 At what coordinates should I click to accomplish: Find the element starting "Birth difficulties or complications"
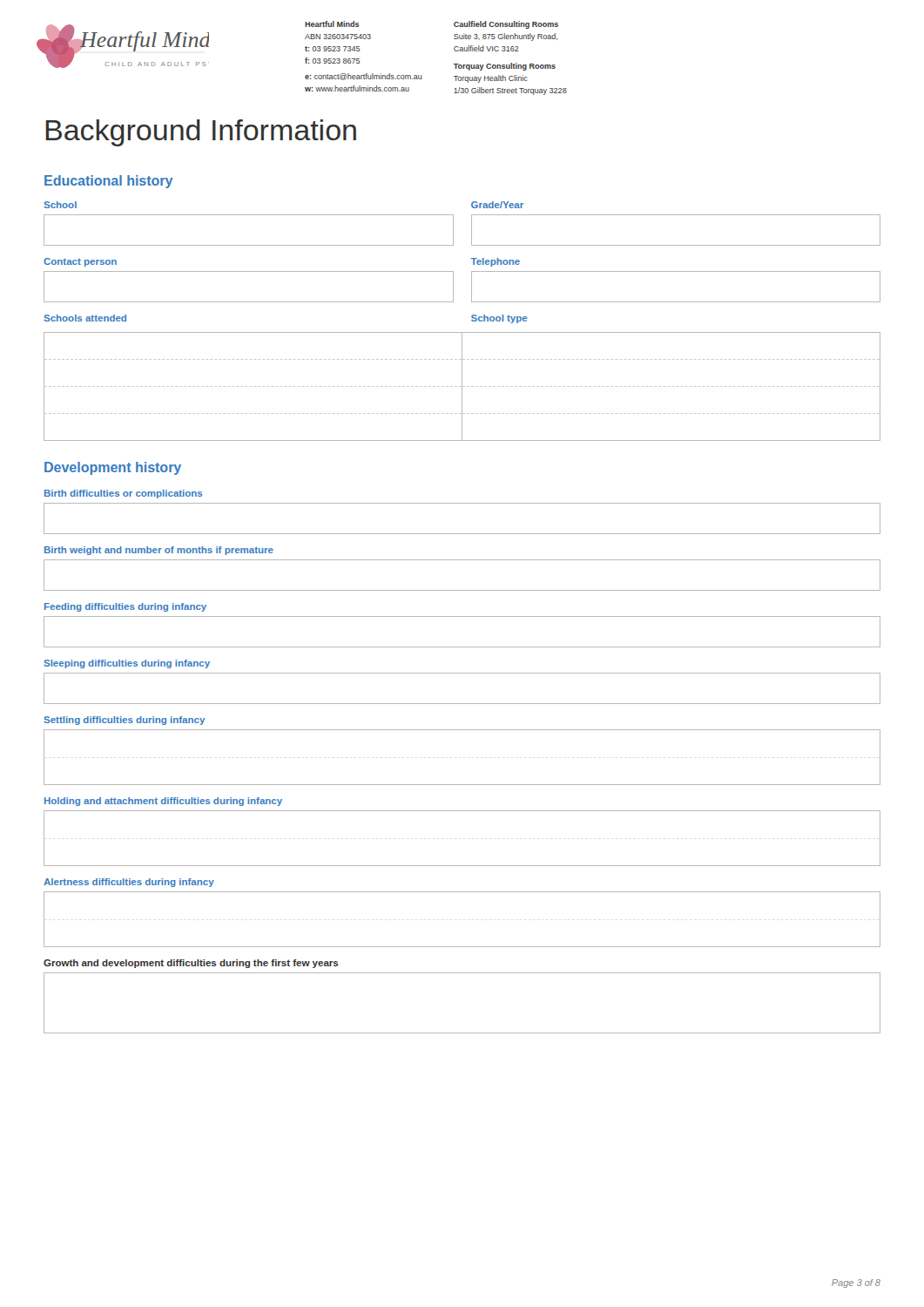pos(123,493)
